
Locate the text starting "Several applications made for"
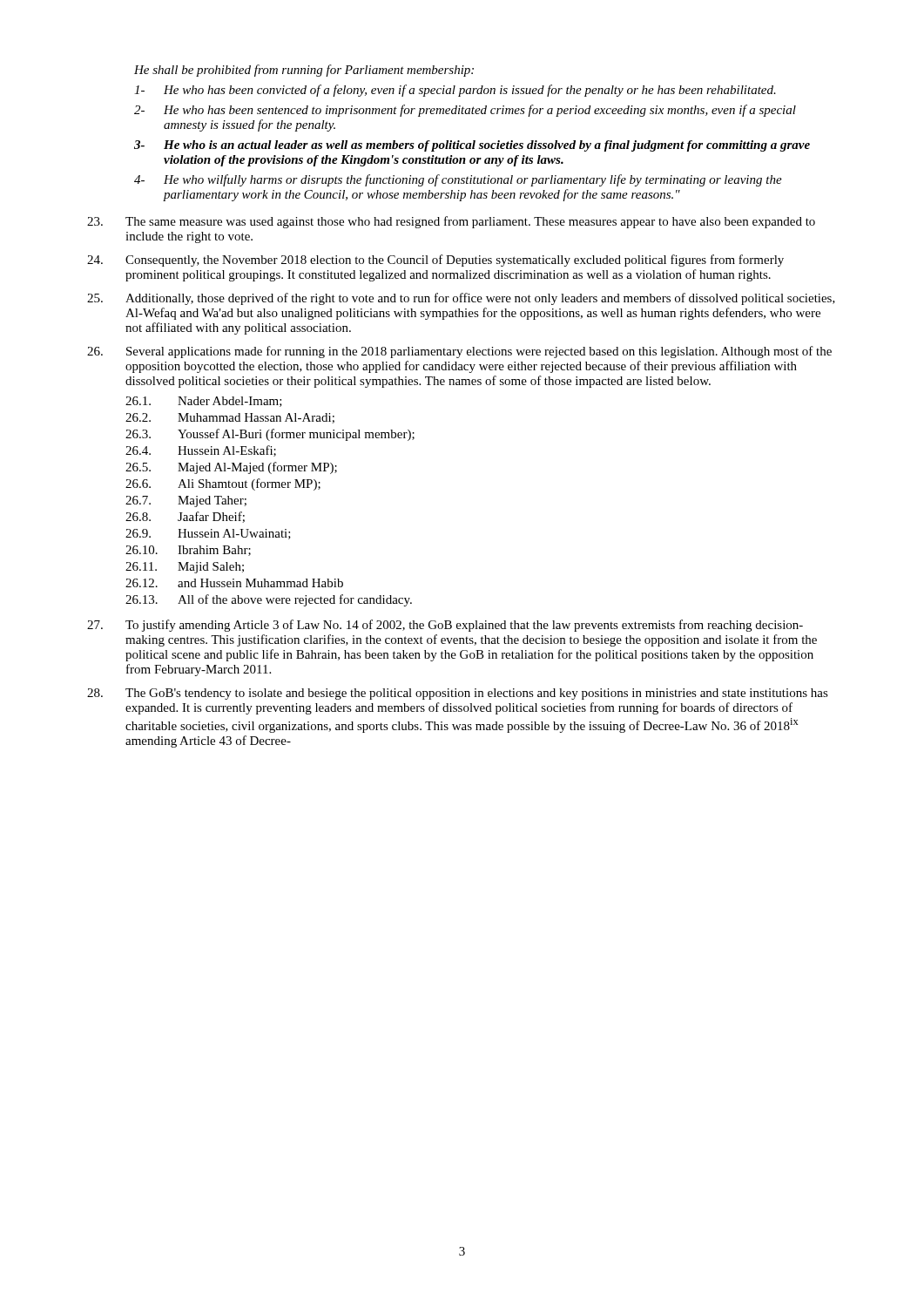click(459, 352)
